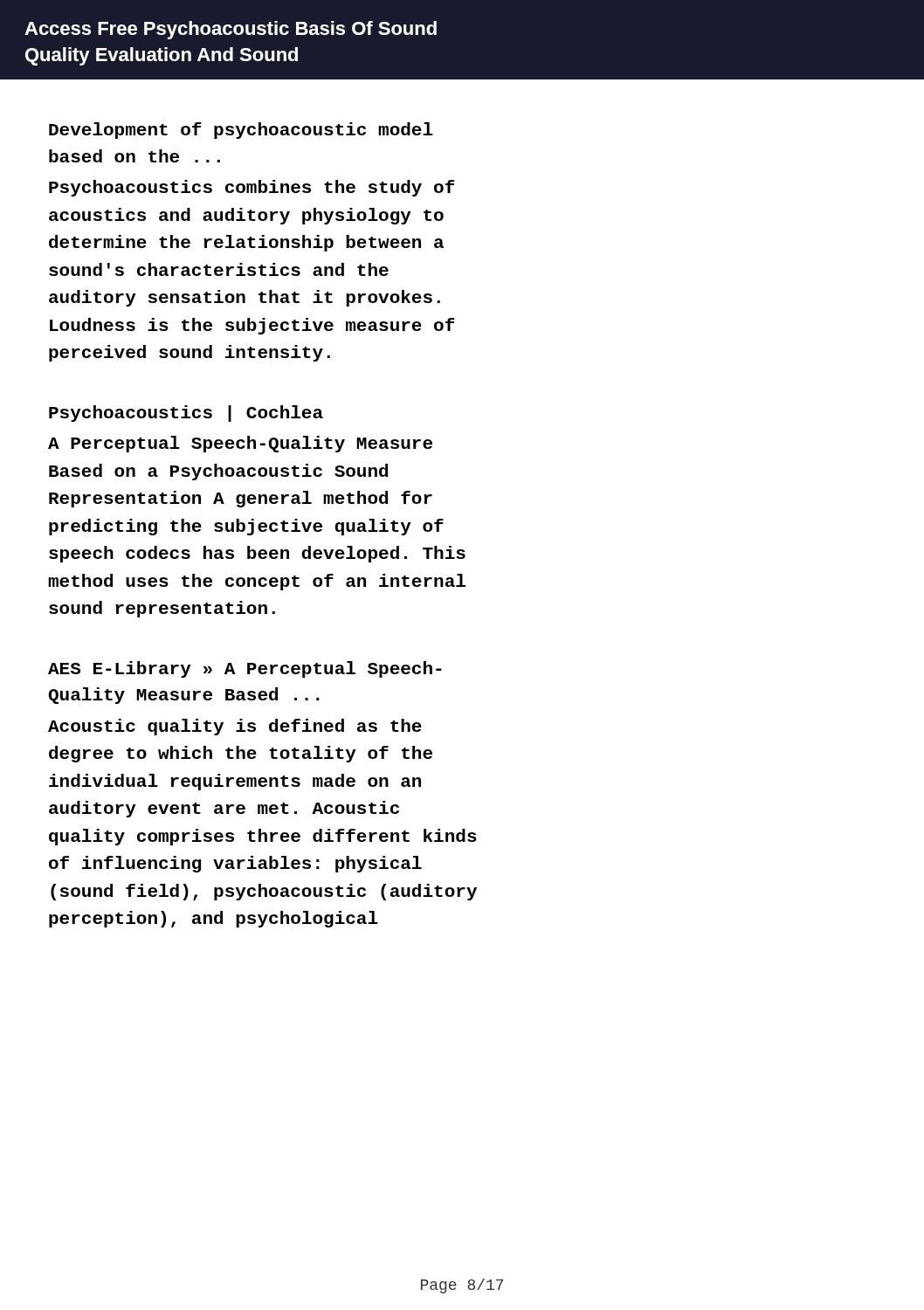The height and width of the screenshot is (1310, 924).
Task: Where is the section header that starts "Development of psychoacoustic modelbased on"?
Action: click(x=241, y=144)
